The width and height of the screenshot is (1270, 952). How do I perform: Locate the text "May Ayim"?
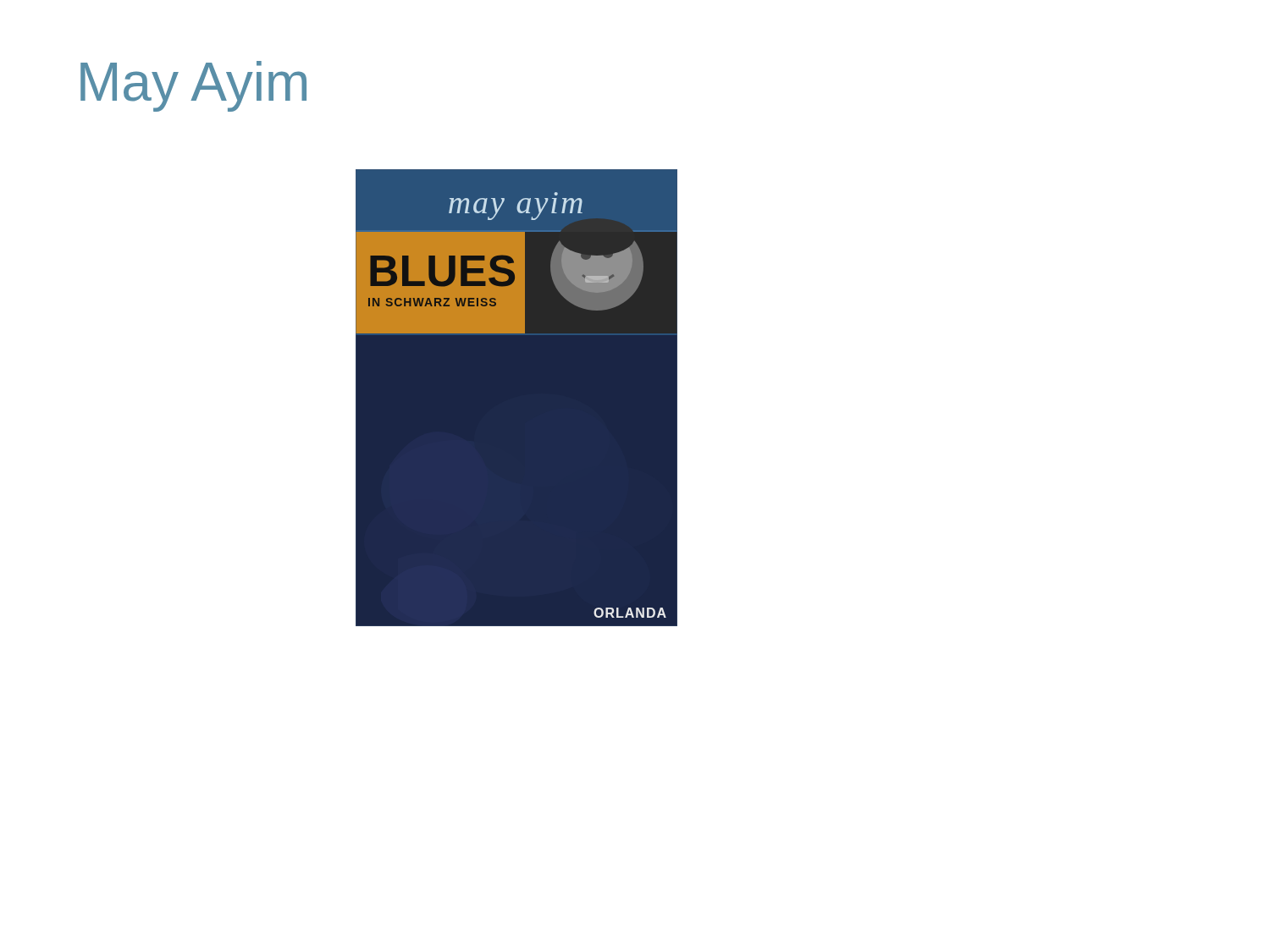(x=193, y=82)
